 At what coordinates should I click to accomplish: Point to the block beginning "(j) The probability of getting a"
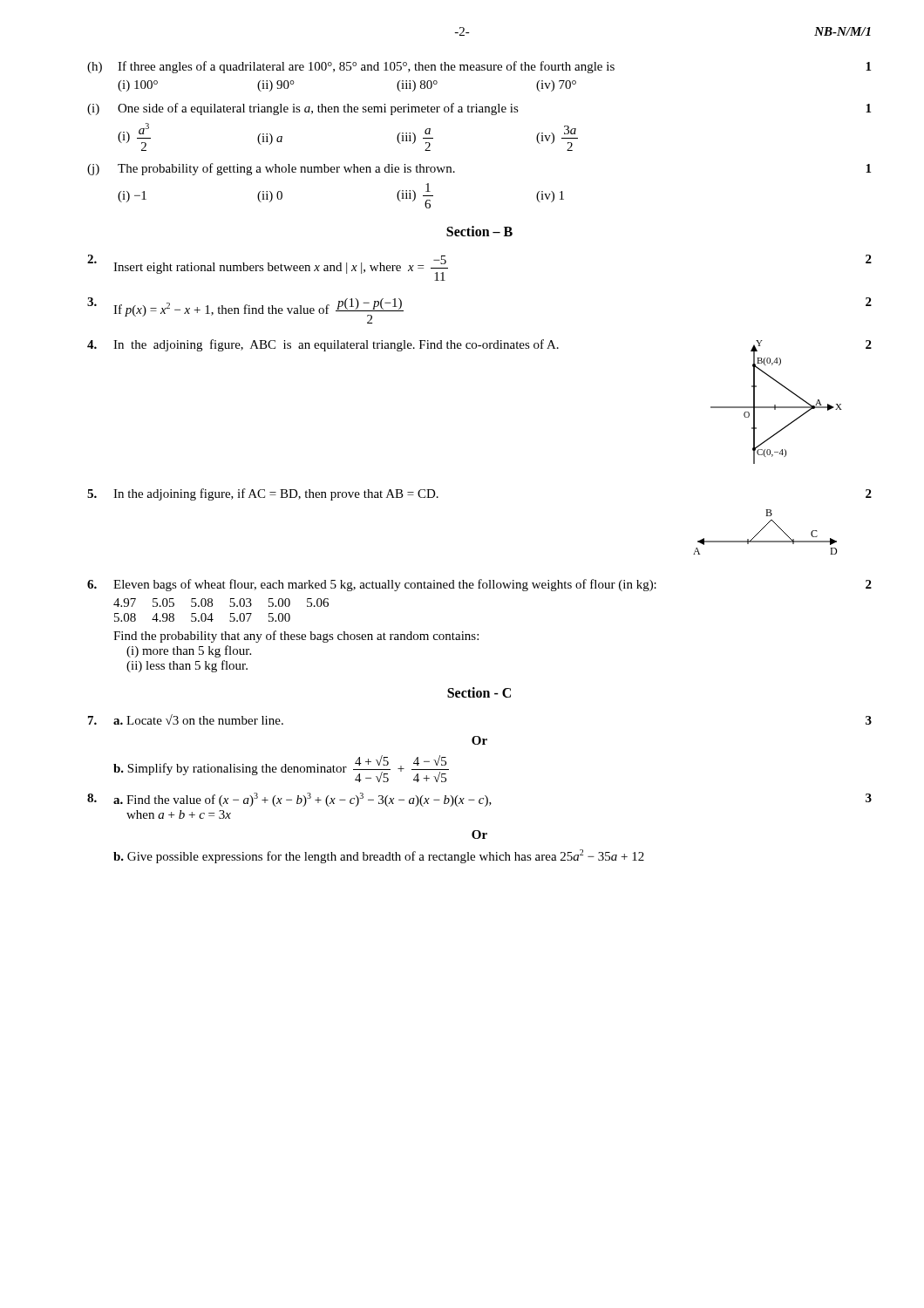289,169
